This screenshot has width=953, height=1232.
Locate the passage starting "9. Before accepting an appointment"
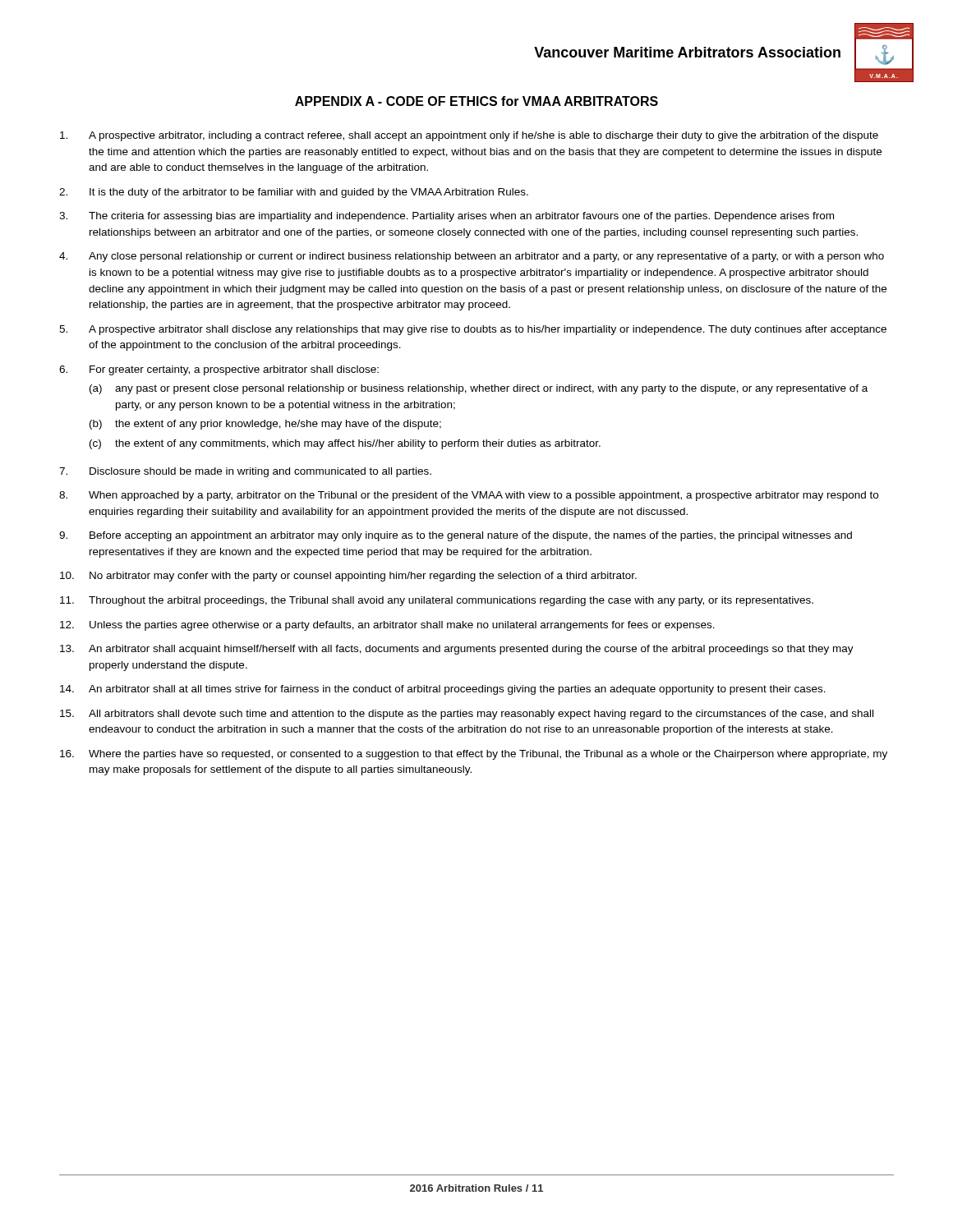(x=476, y=544)
